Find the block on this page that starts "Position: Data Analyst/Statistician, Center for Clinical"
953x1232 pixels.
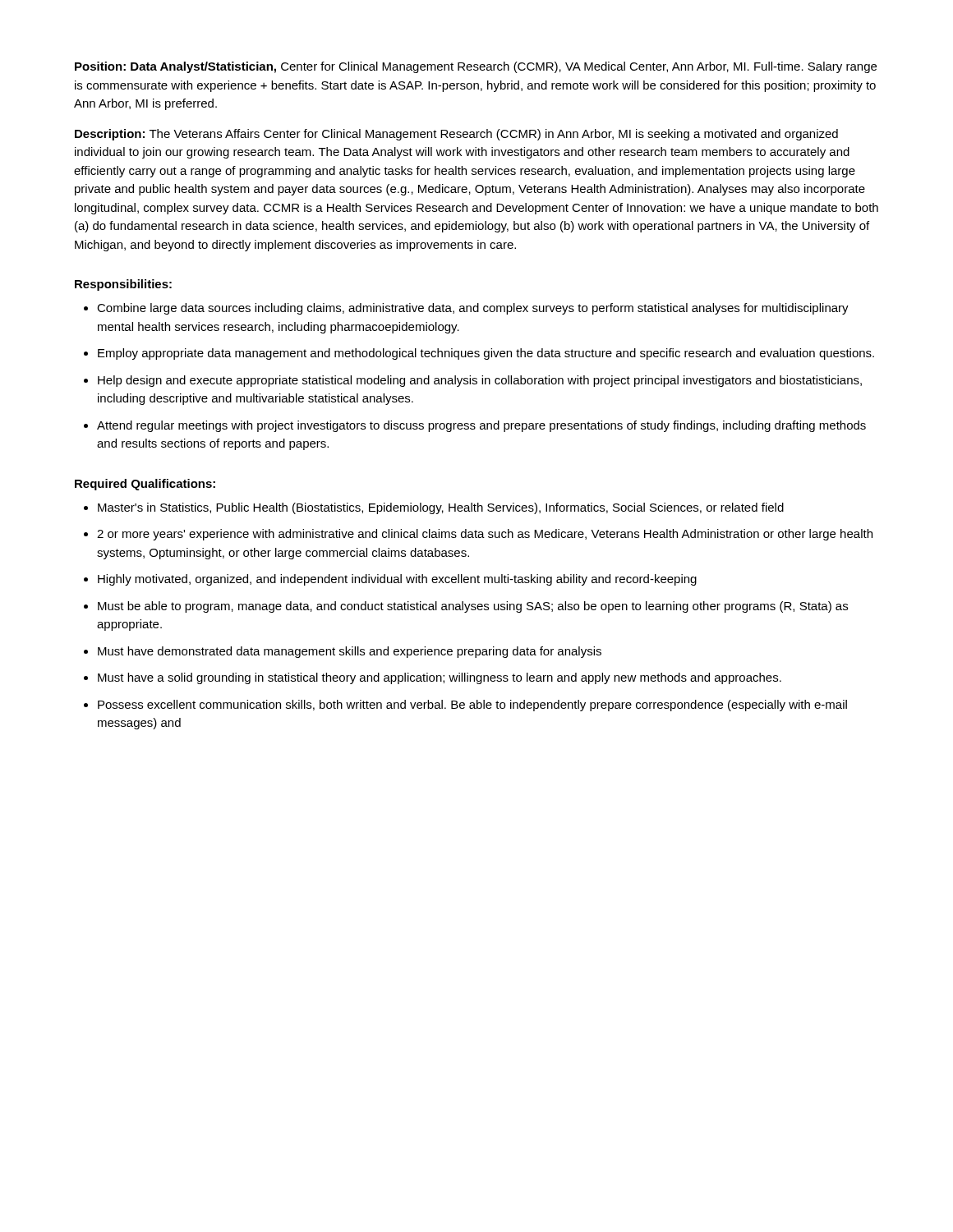[x=476, y=85]
